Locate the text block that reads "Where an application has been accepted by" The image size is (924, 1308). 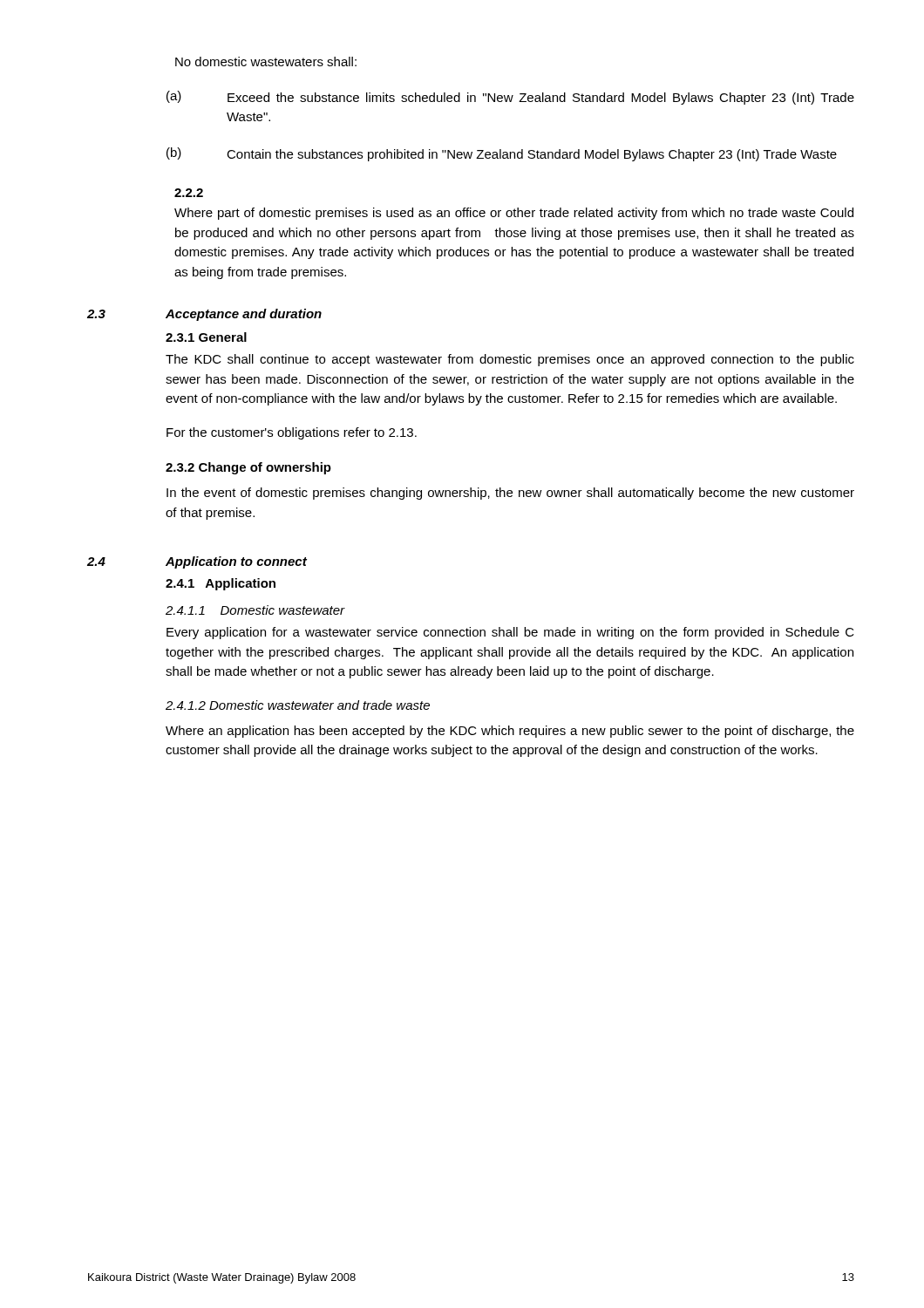point(510,740)
